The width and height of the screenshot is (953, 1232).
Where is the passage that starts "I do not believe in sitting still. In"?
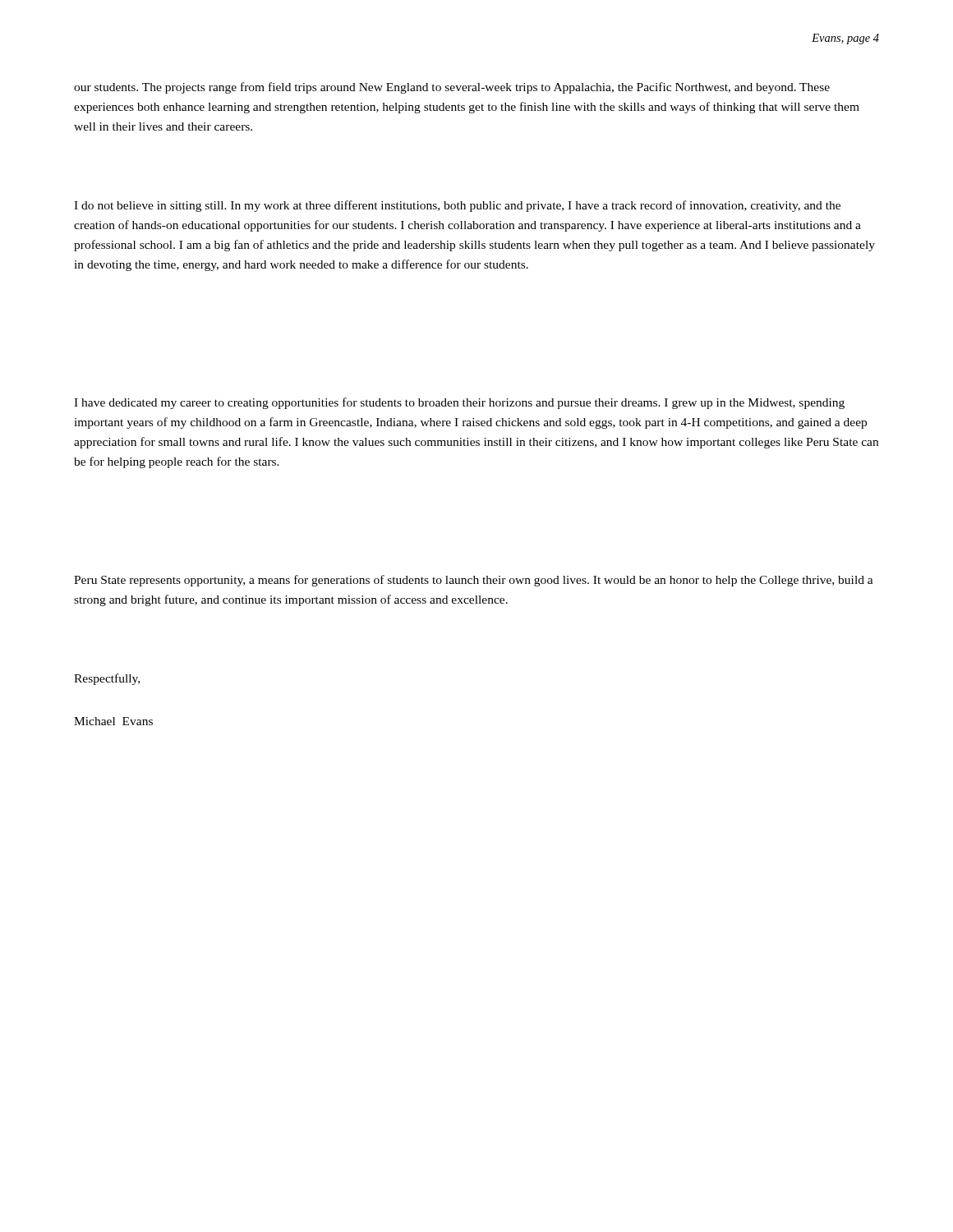click(x=476, y=235)
